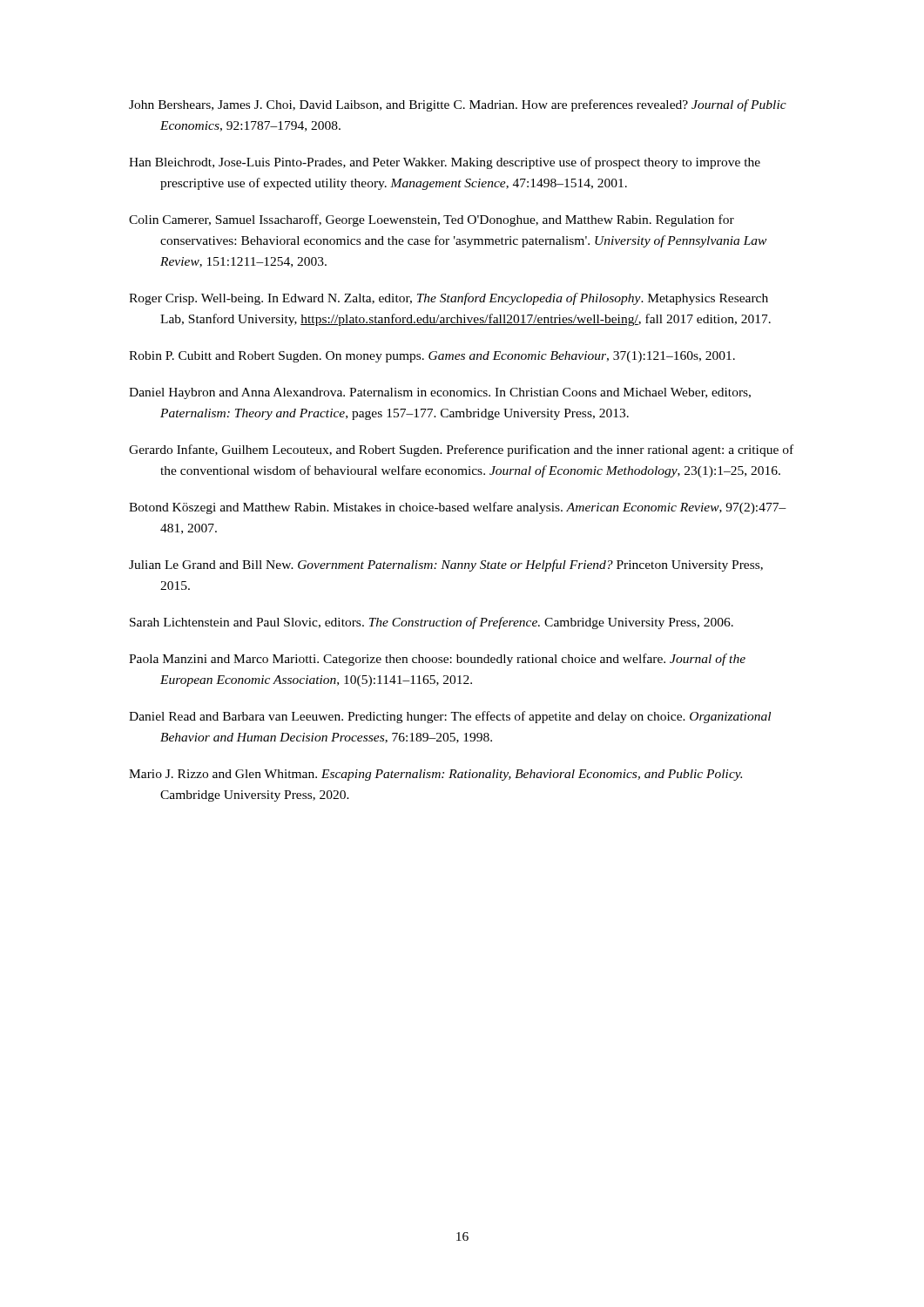
Task: Click the passage that begins "Mario J. Rizzo and Glen"
Action: coord(436,784)
